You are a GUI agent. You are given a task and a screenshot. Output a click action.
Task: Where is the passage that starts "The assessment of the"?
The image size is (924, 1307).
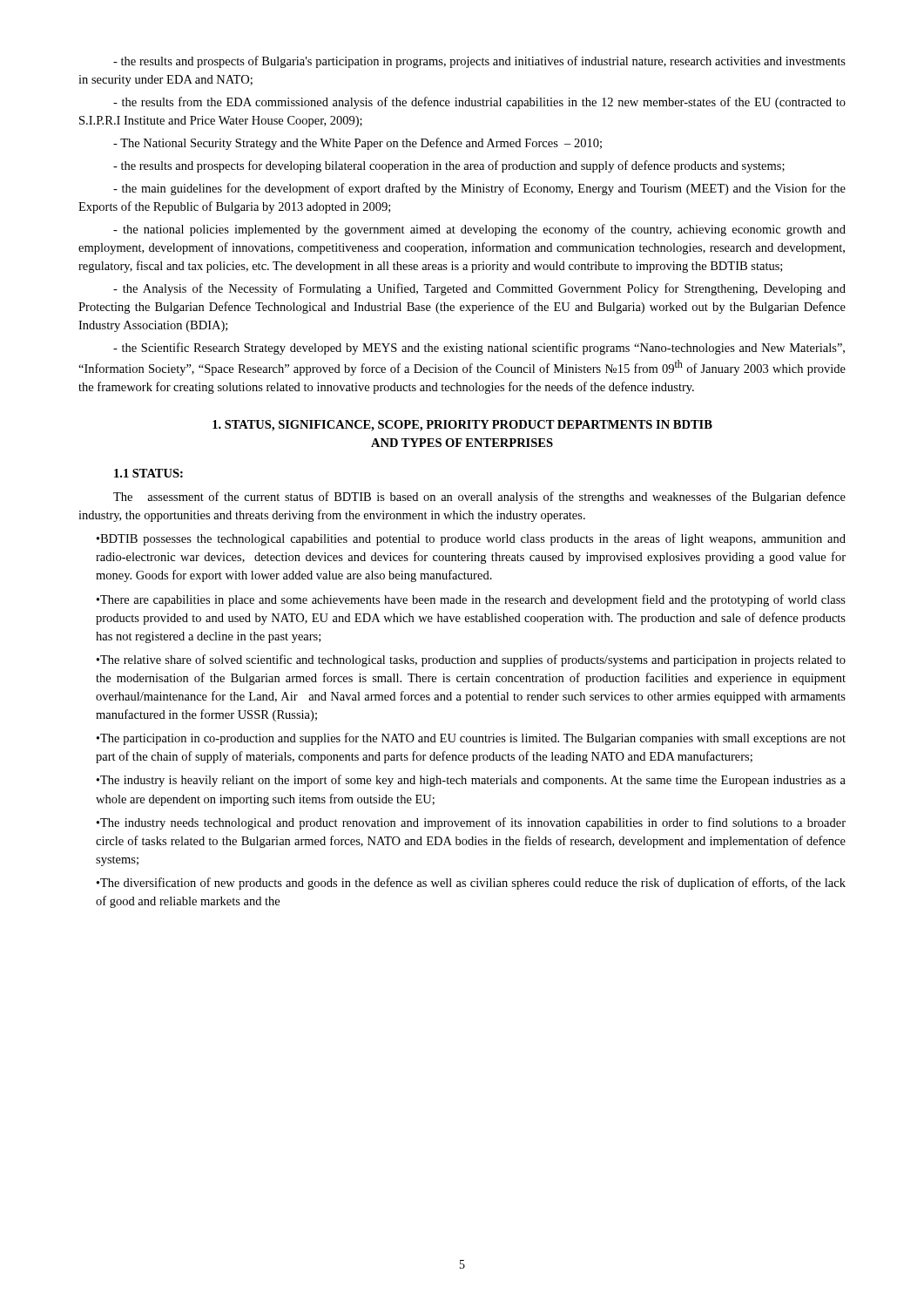coord(462,506)
